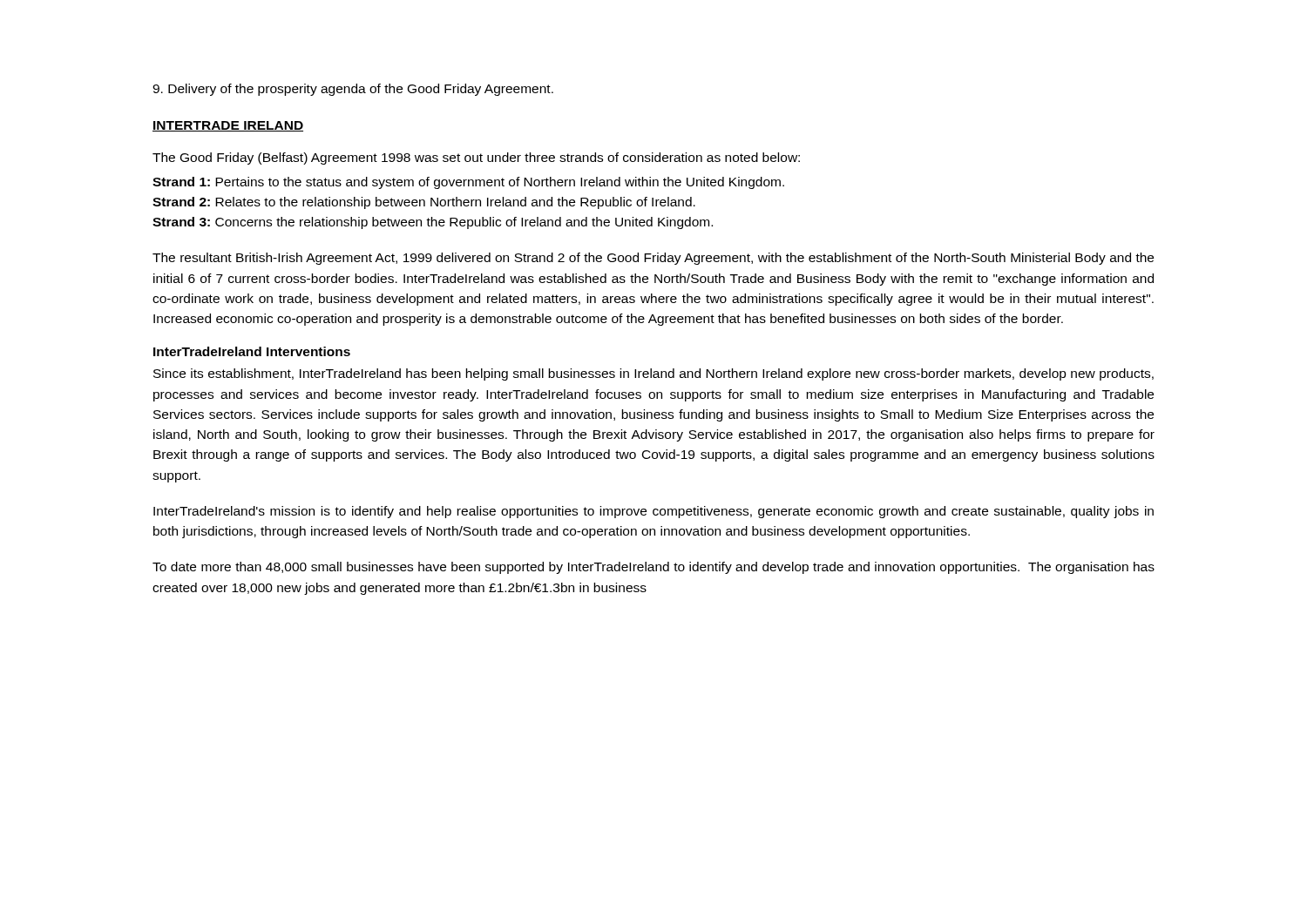Click on the text block with the text "The resultant British-Irish Agreement Act, 1999 delivered on"

(654, 288)
